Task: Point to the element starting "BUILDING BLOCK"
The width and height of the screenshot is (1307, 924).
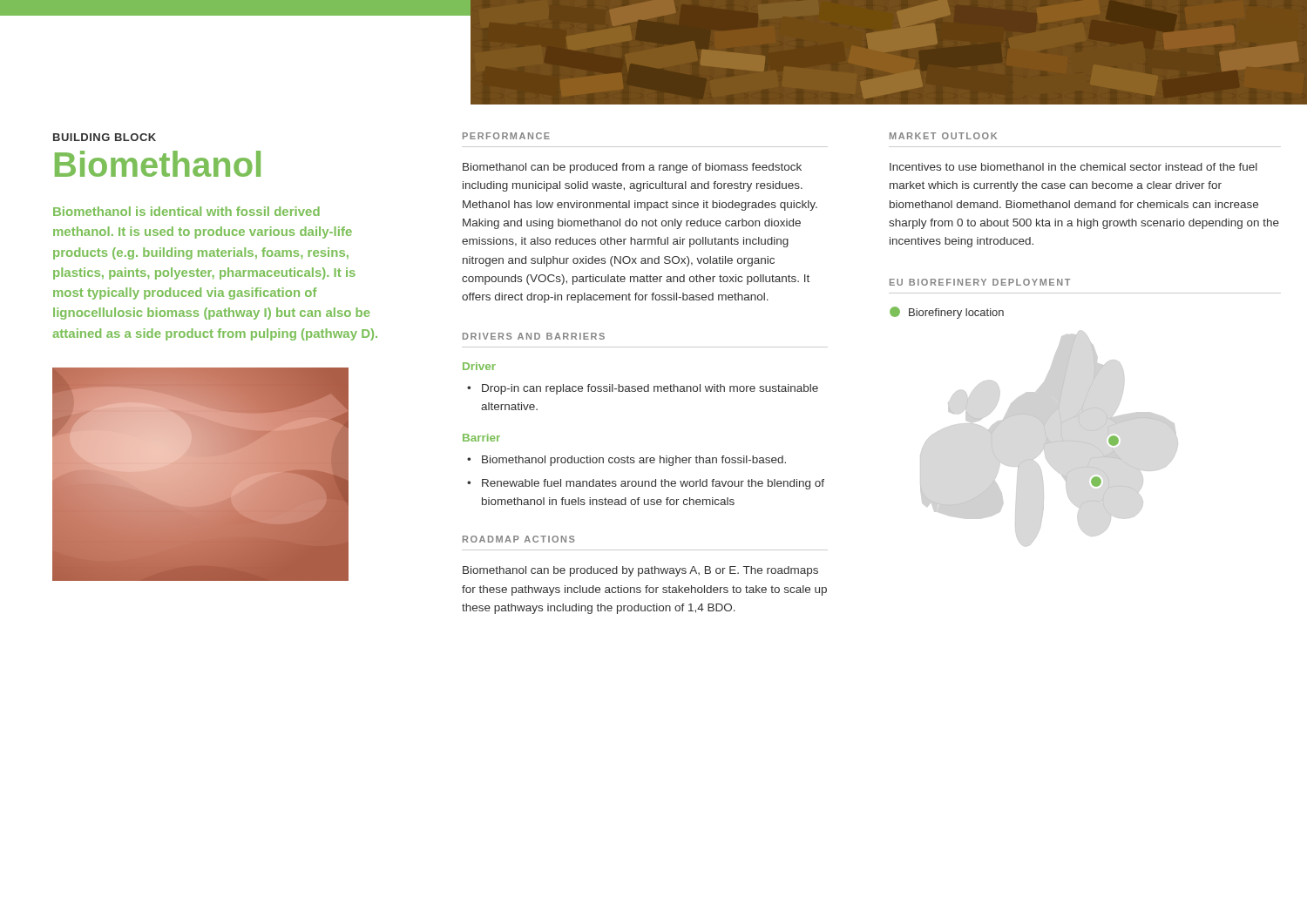Action: pyautogui.click(x=104, y=137)
